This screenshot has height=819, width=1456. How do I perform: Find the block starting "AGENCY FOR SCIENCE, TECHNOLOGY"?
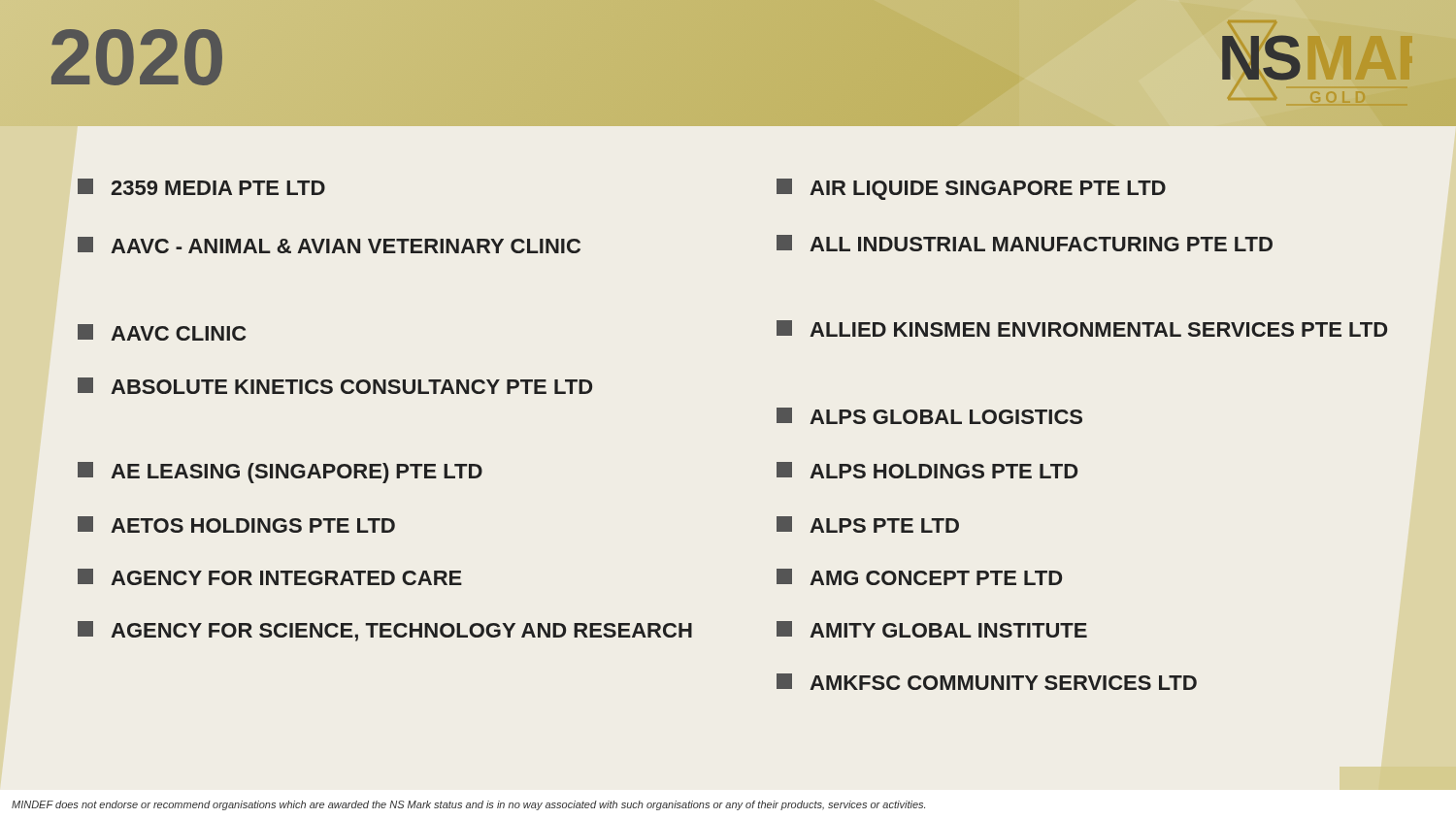(x=385, y=631)
